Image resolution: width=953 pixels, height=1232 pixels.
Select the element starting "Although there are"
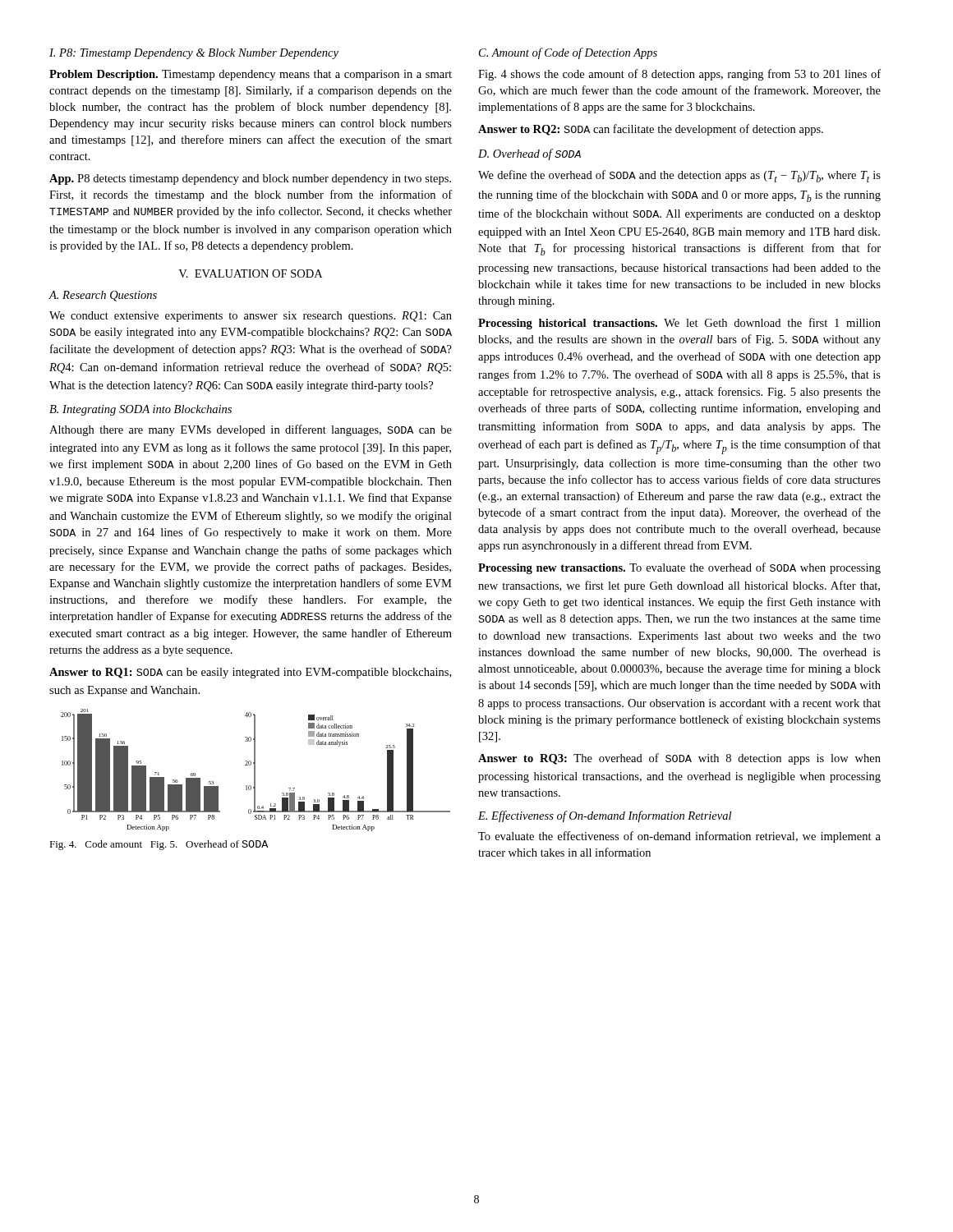point(251,540)
